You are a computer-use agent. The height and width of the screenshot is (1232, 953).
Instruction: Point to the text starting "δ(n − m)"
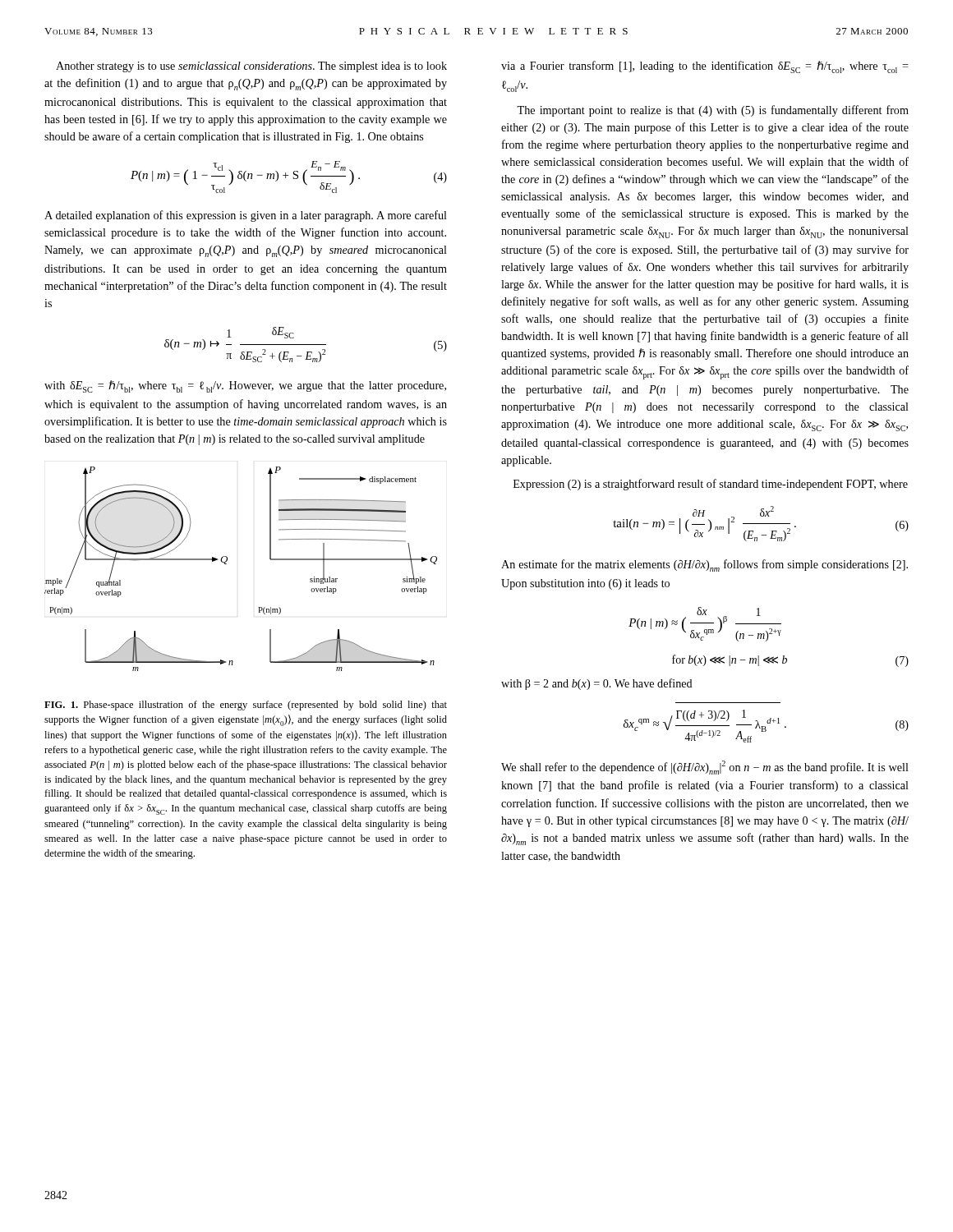coord(305,345)
